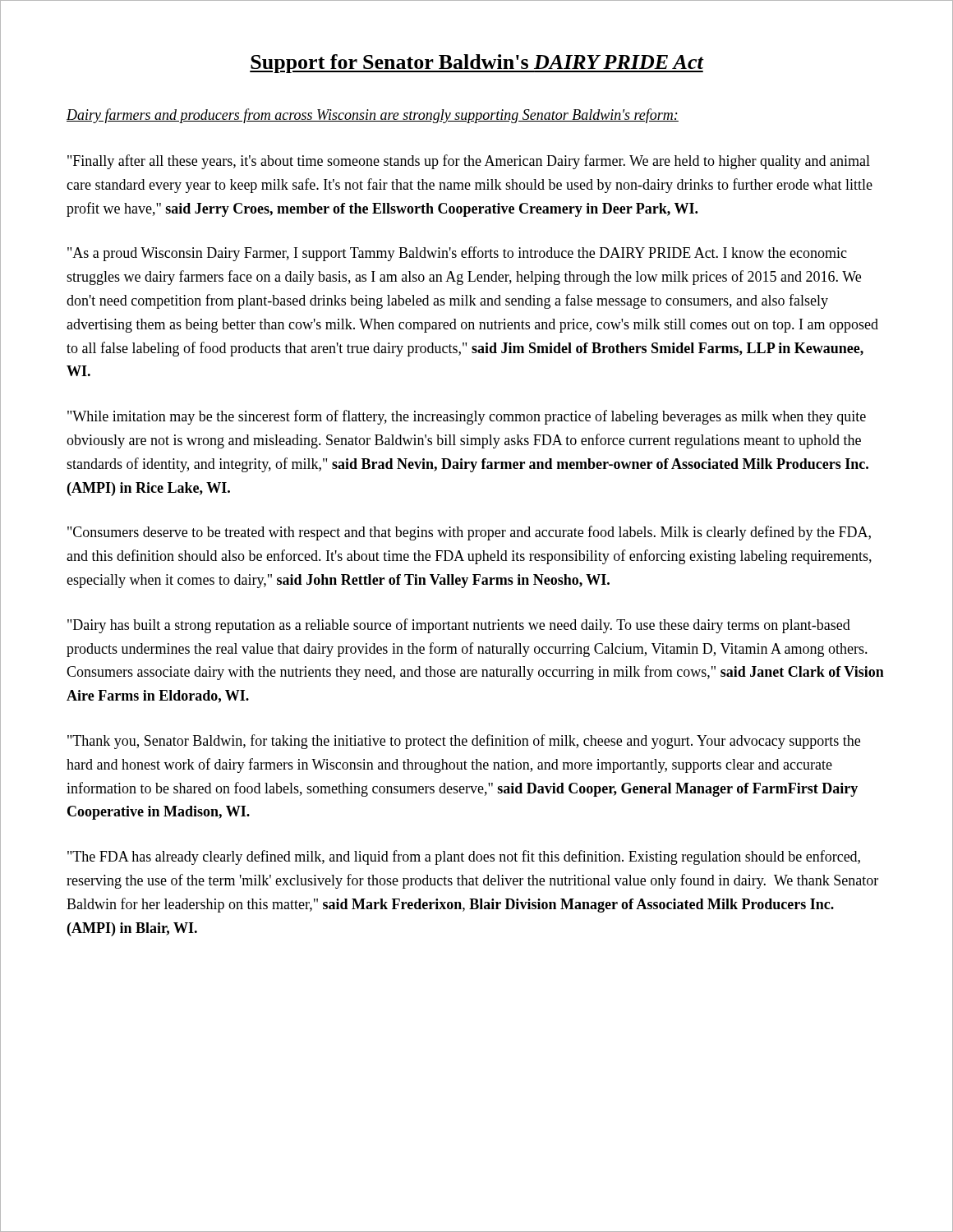Locate the text "Support for Senator Baldwin's DAIRY PRIDE Act"
Viewport: 953px width, 1232px height.
476,62
